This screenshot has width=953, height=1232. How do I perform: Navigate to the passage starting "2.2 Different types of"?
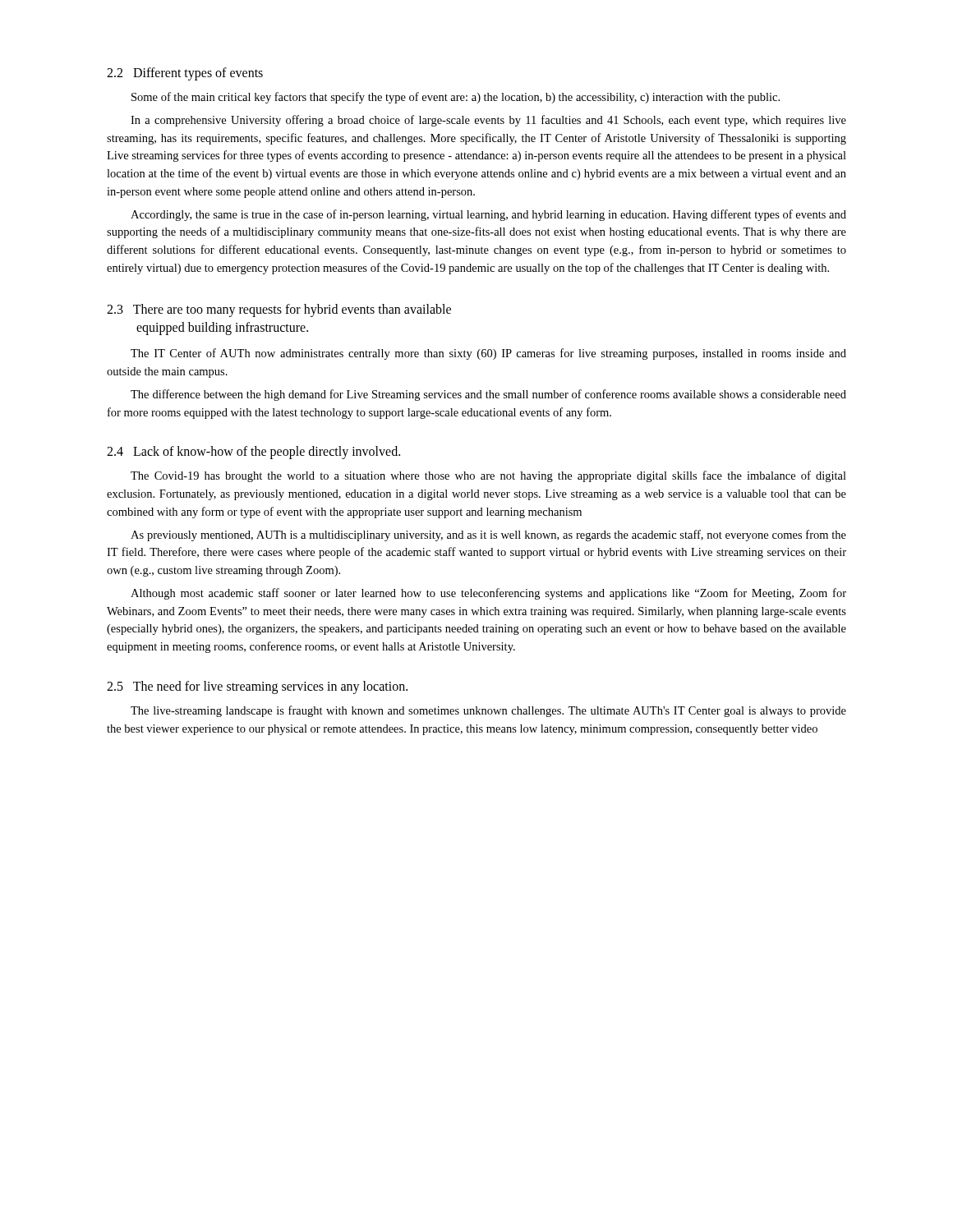click(185, 73)
